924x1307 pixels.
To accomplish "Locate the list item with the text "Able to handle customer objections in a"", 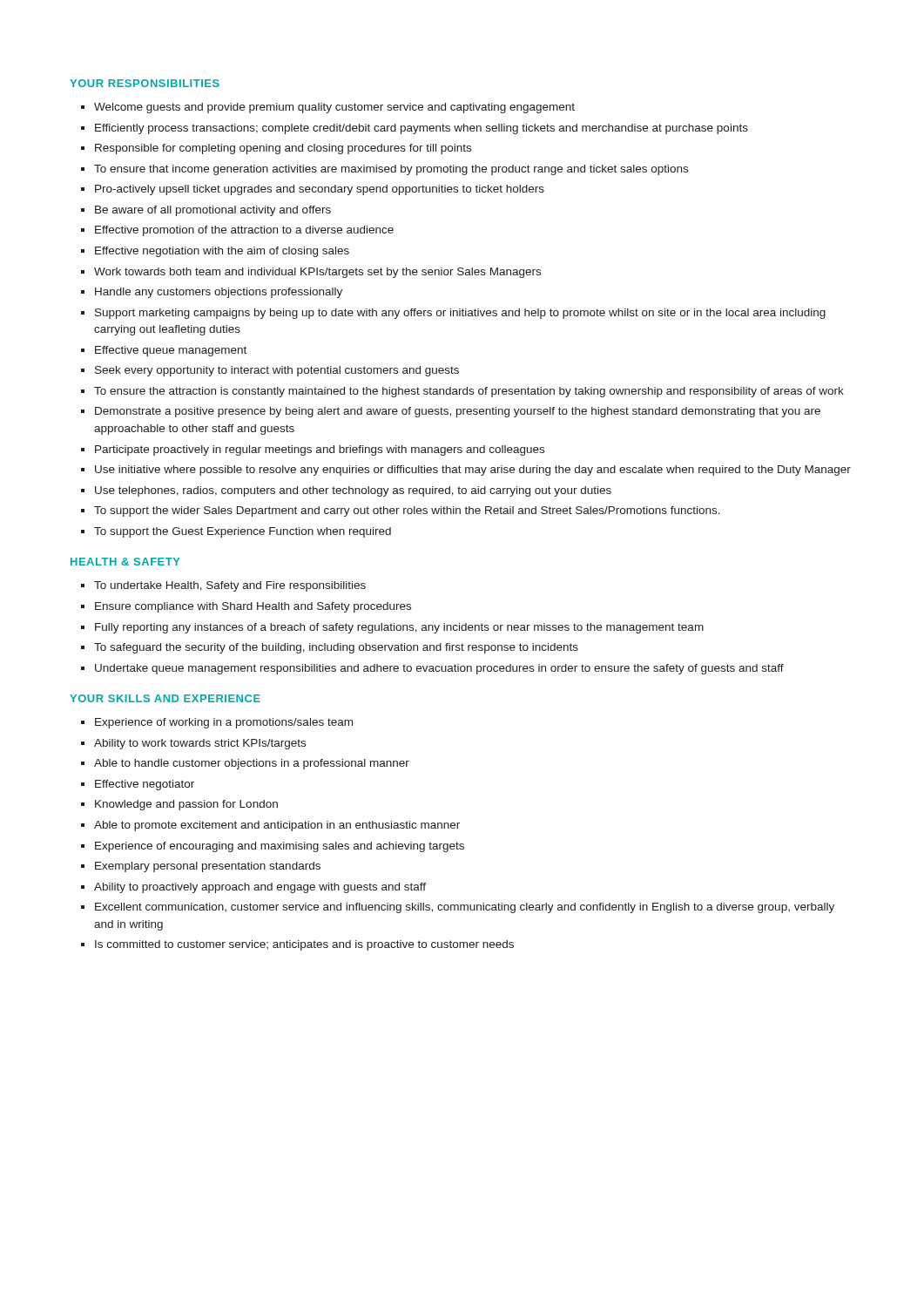I will pyautogui.click(x=252, y=763).
